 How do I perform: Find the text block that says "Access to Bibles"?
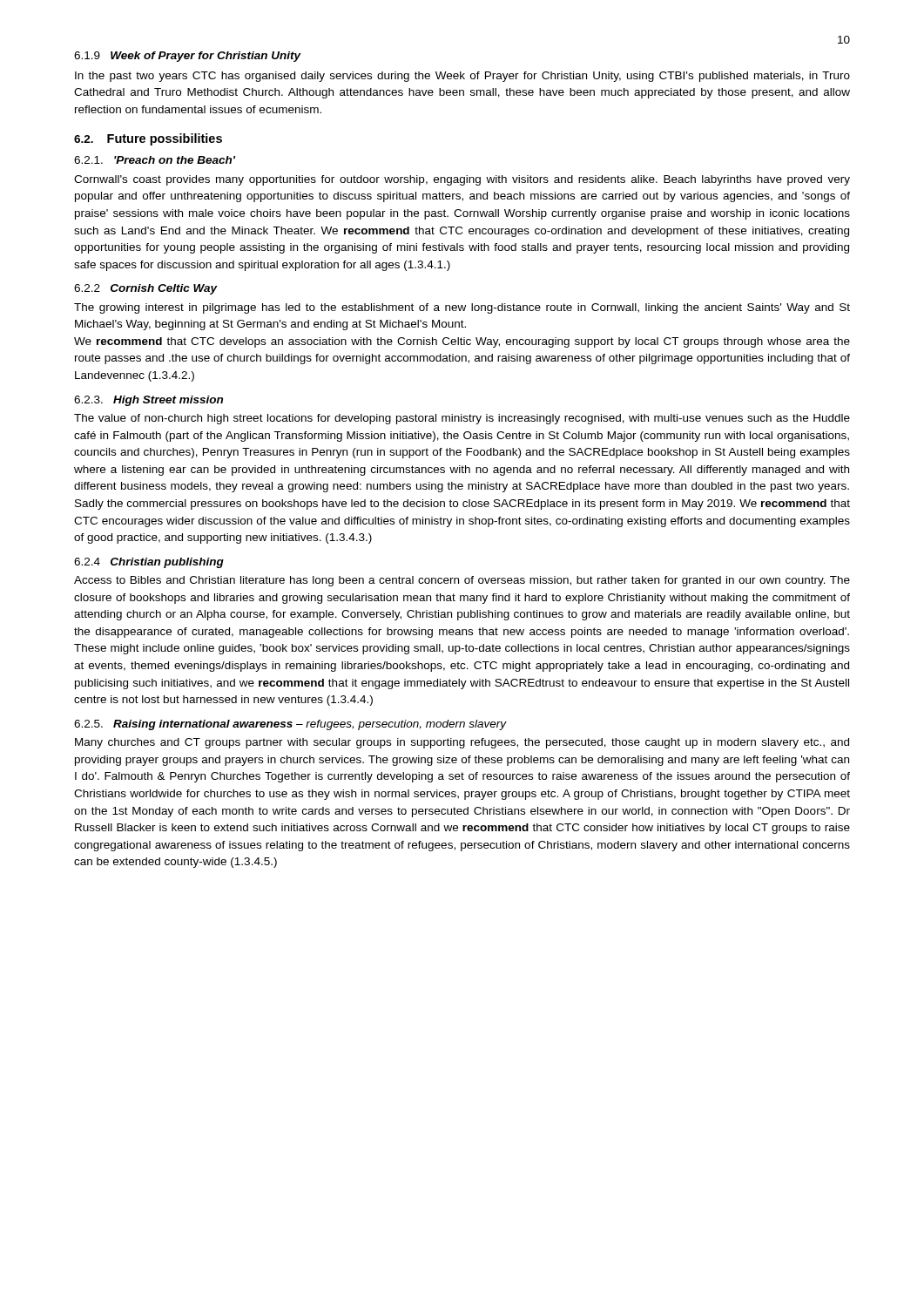(462, 640)
